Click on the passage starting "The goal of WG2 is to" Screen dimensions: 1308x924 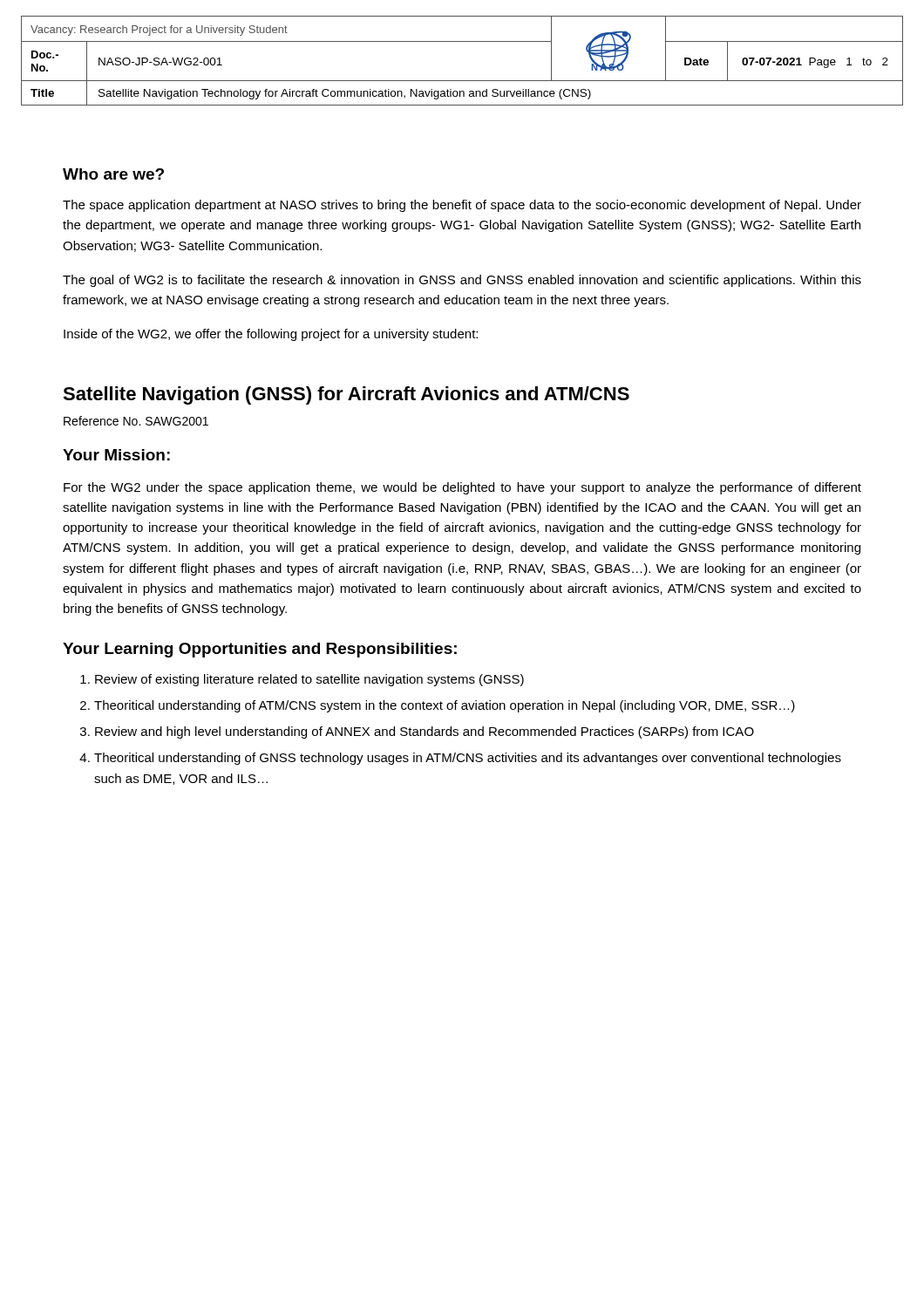click(x=462, y=289)
